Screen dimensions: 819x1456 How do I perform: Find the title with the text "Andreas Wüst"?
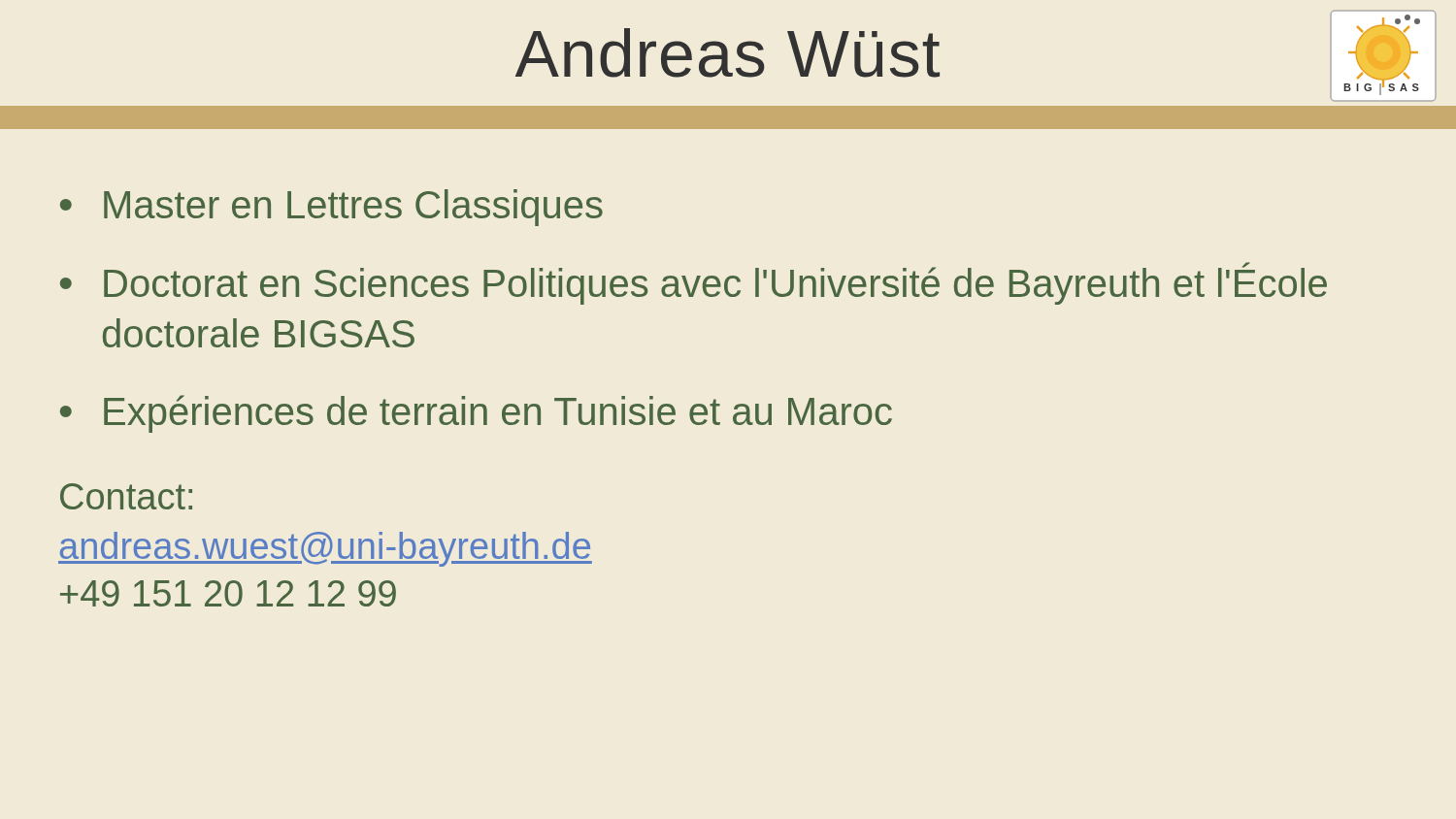(728, 53)
